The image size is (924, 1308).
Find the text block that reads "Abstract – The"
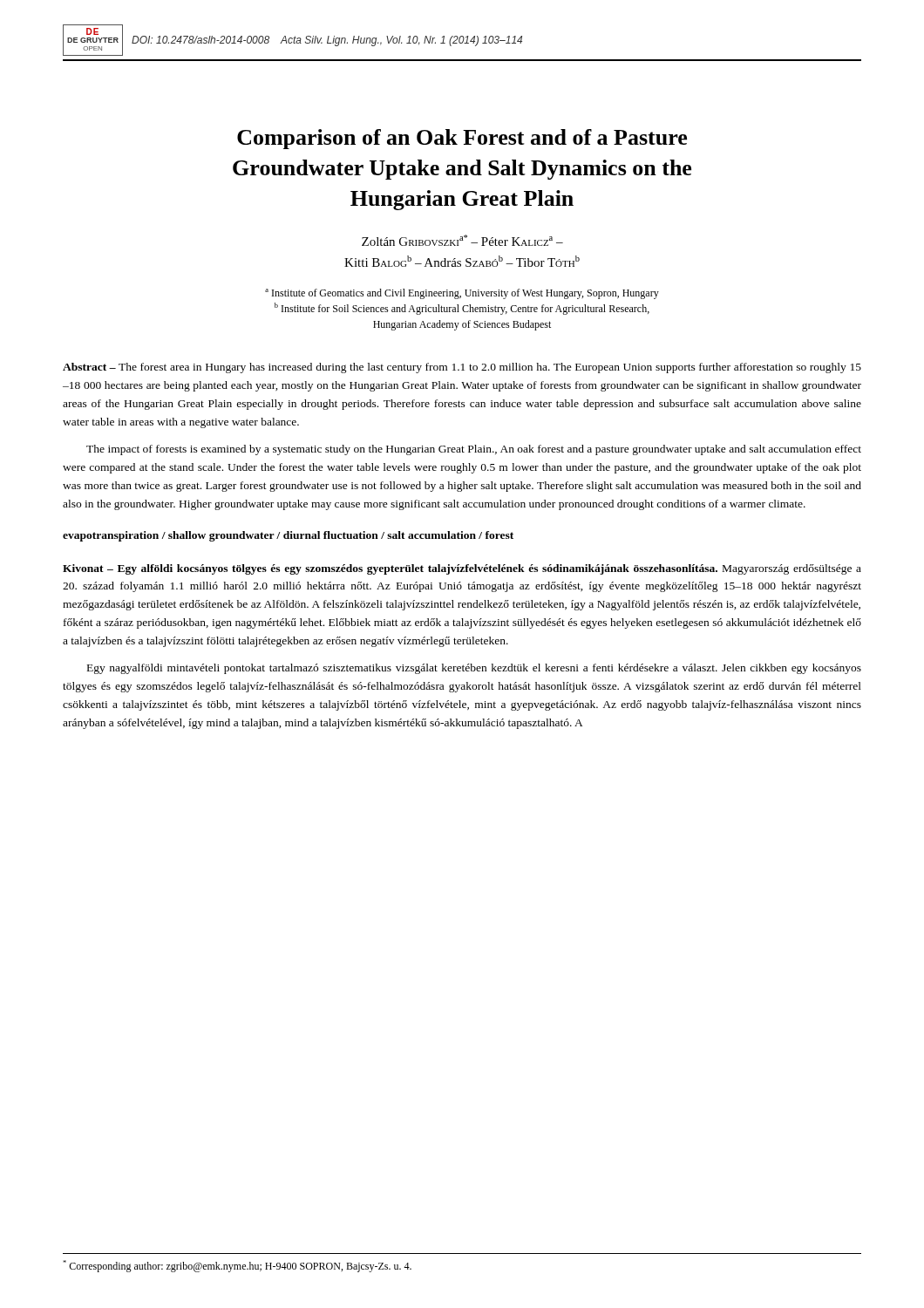click(462, 436)
